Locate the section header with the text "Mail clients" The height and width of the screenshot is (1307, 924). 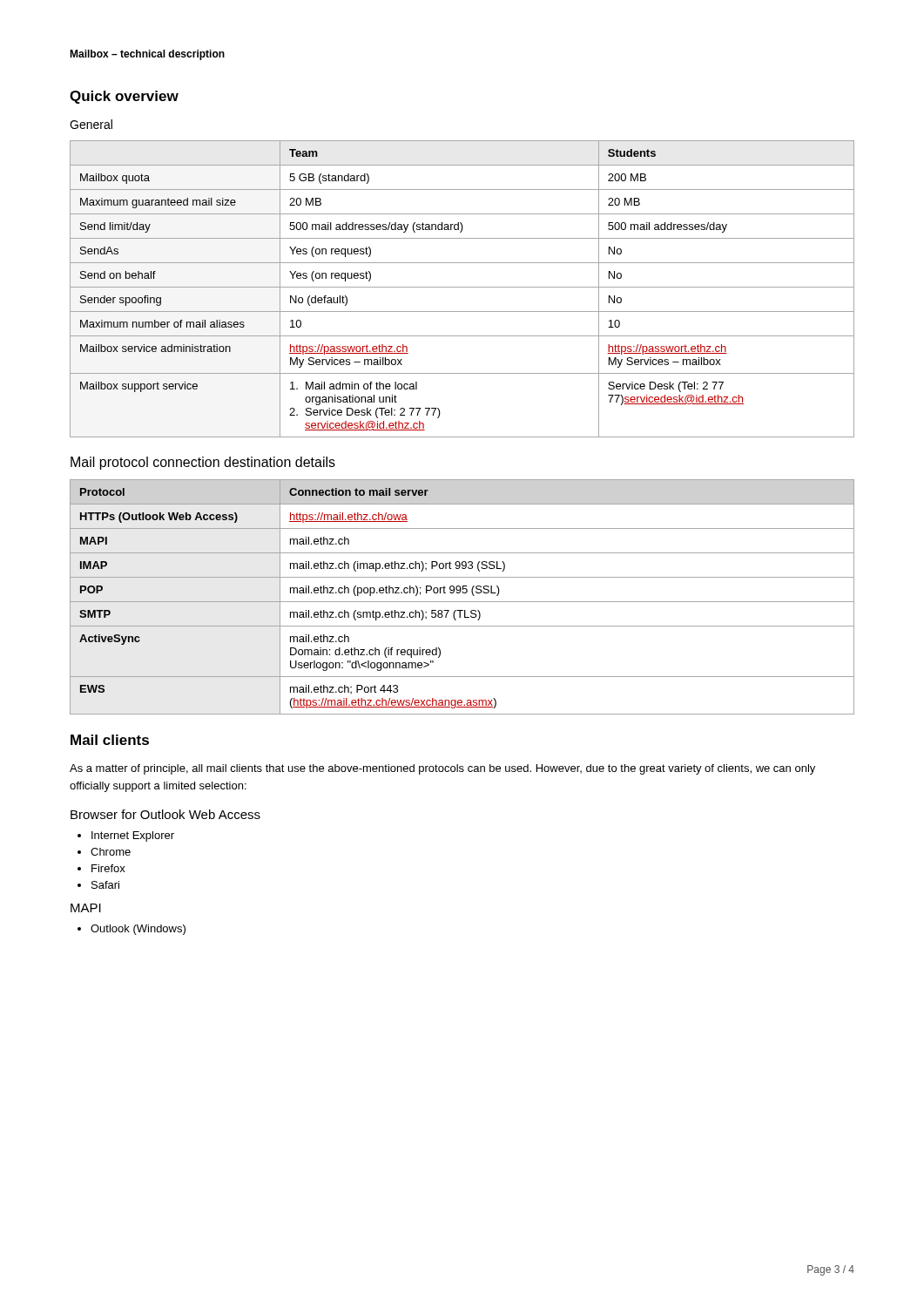[110, 740]
